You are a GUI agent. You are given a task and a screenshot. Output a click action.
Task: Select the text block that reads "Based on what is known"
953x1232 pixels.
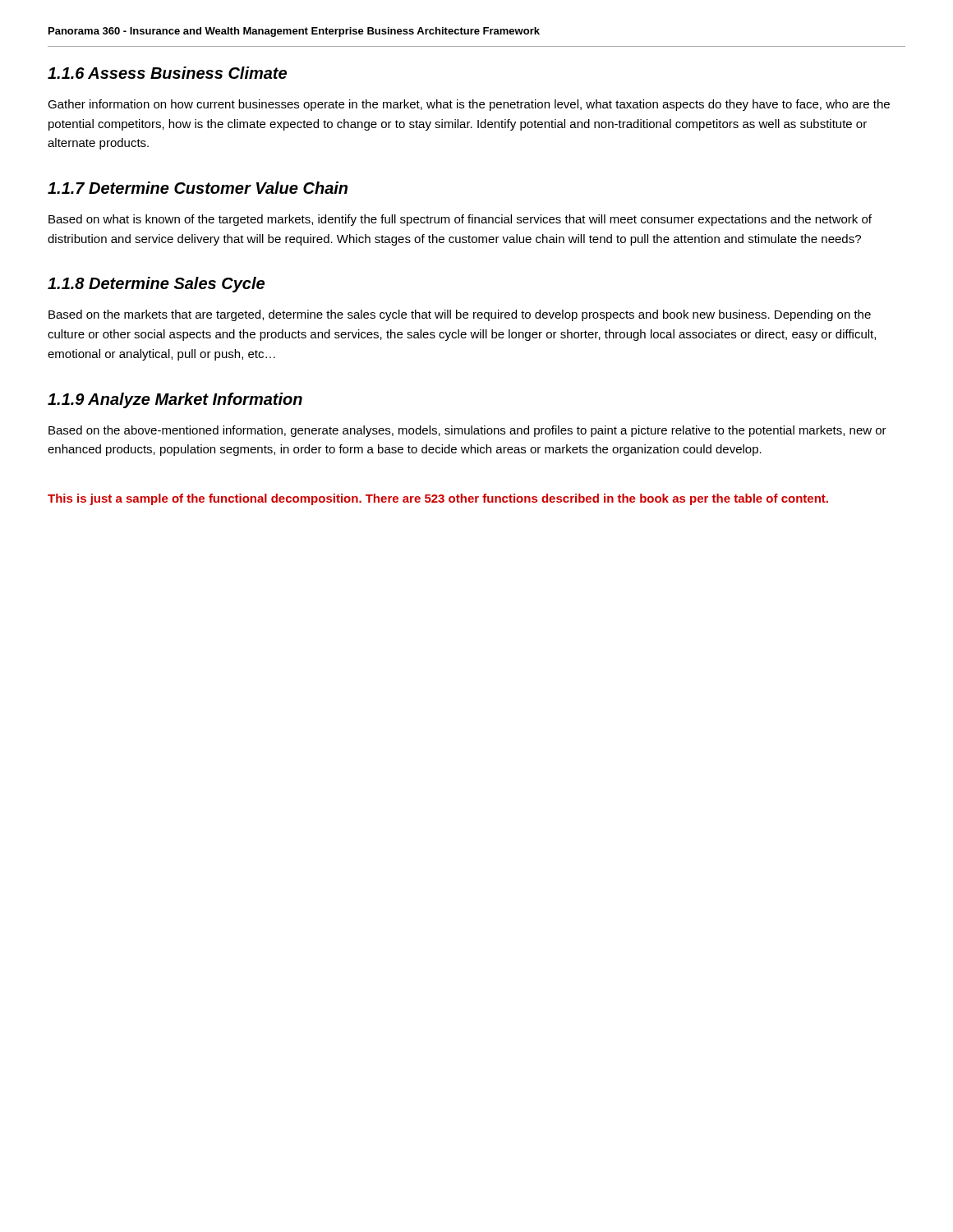click(460, 229)
